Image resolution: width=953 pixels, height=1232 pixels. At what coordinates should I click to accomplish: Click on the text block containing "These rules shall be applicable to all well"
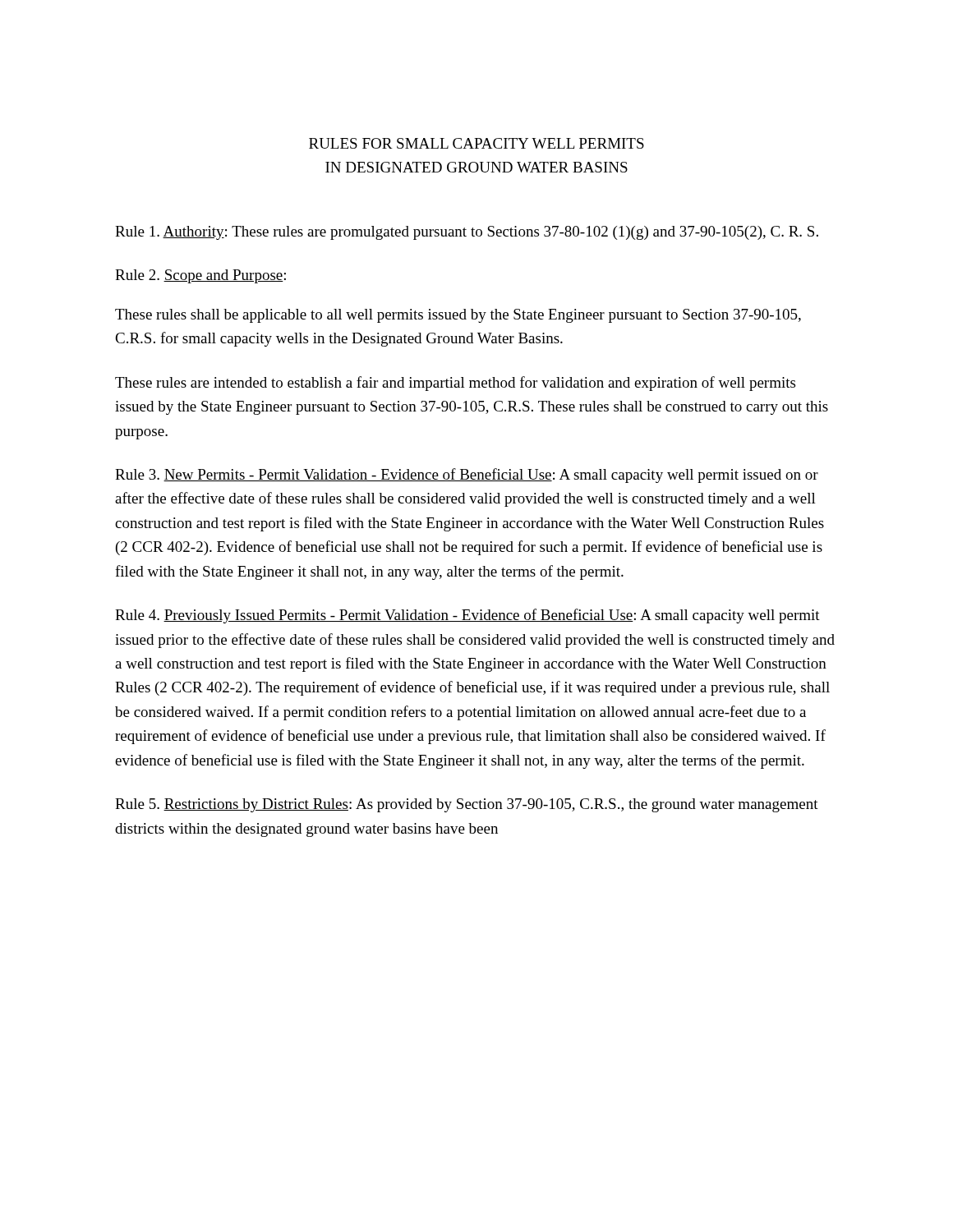[x=458, y=326]
